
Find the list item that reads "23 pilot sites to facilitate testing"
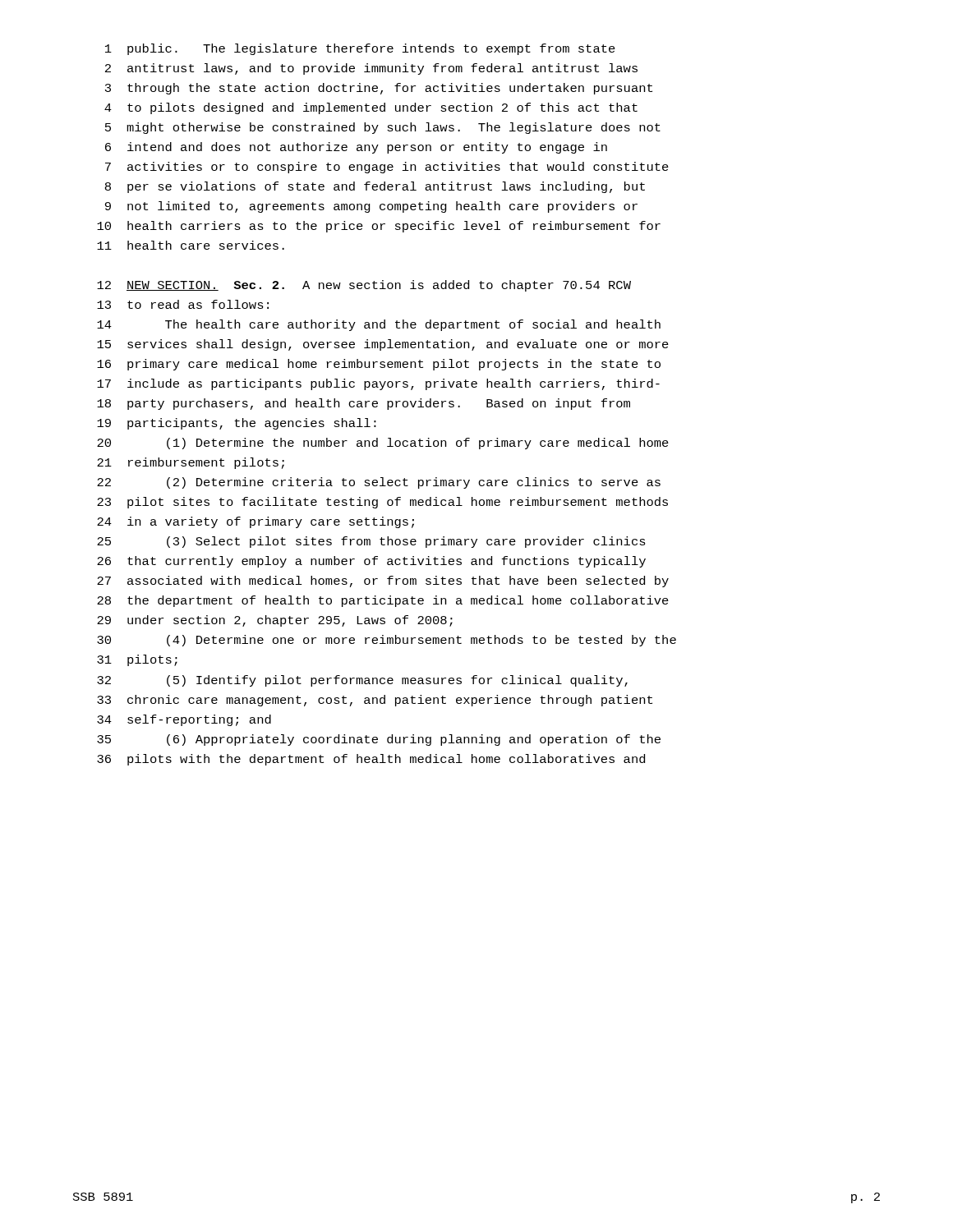coord(476,503)
